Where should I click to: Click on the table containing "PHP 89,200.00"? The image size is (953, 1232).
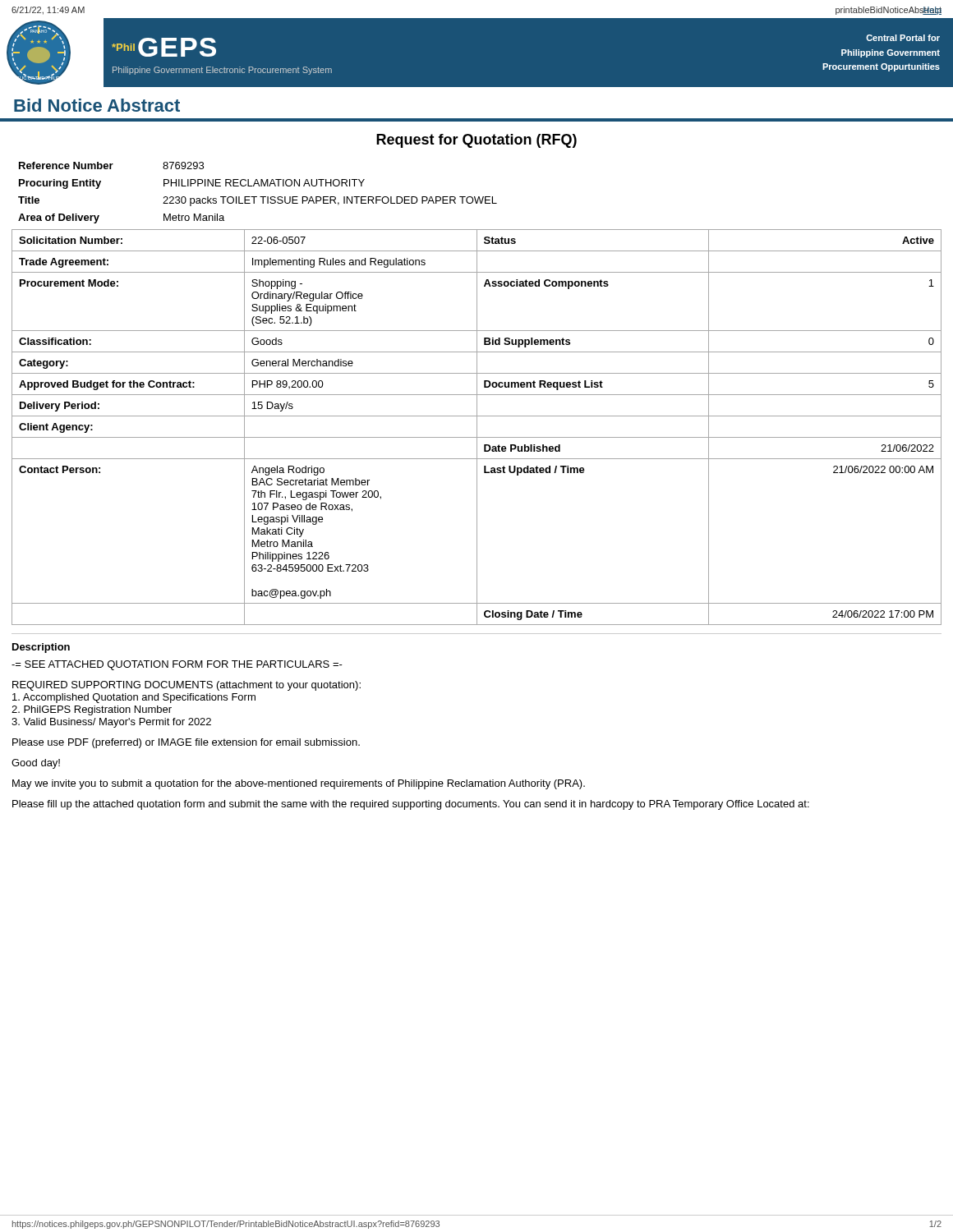[476, 427]
